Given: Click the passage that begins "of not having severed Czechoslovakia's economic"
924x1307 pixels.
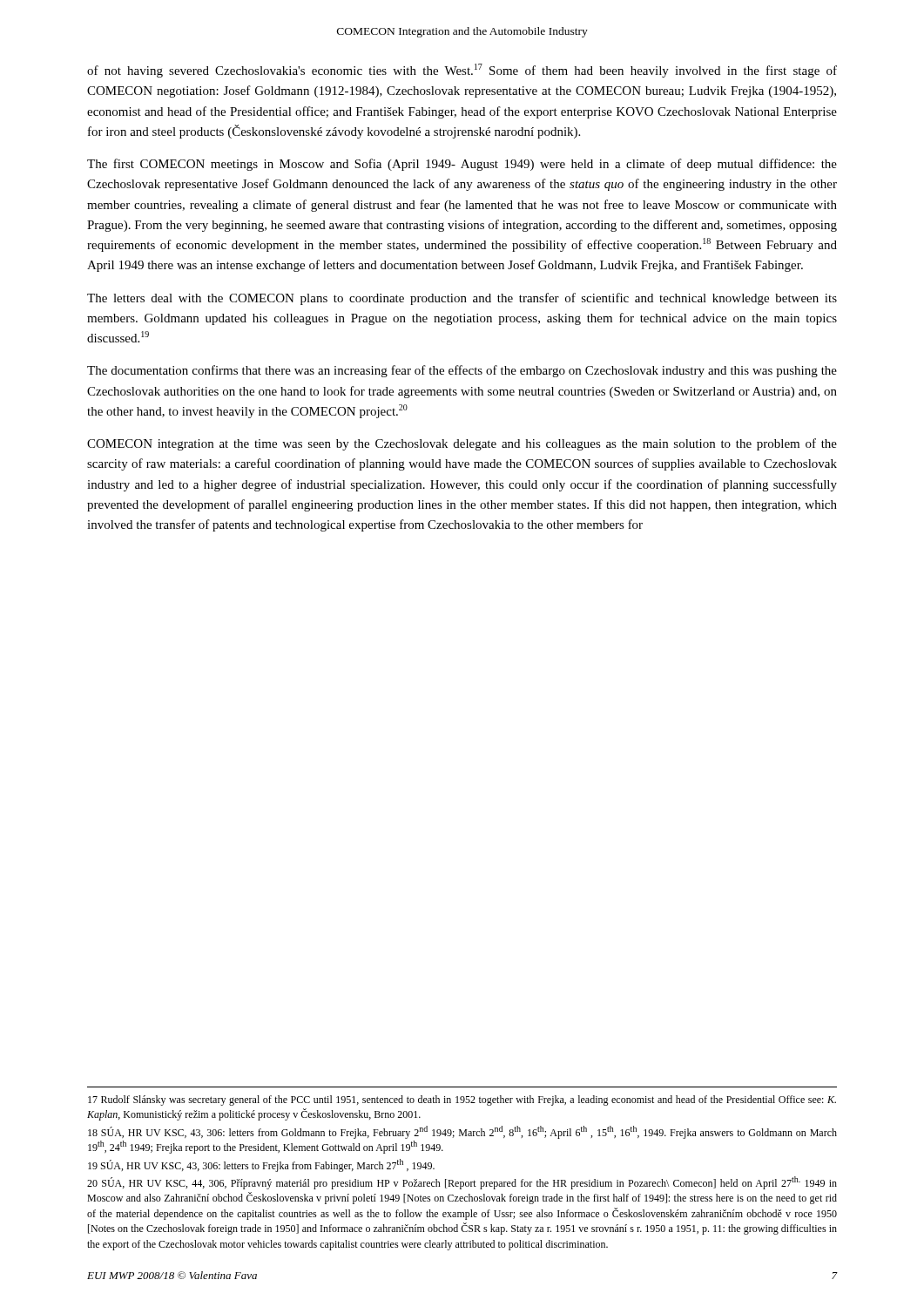Looking at the screenshot, I should 462,100.
